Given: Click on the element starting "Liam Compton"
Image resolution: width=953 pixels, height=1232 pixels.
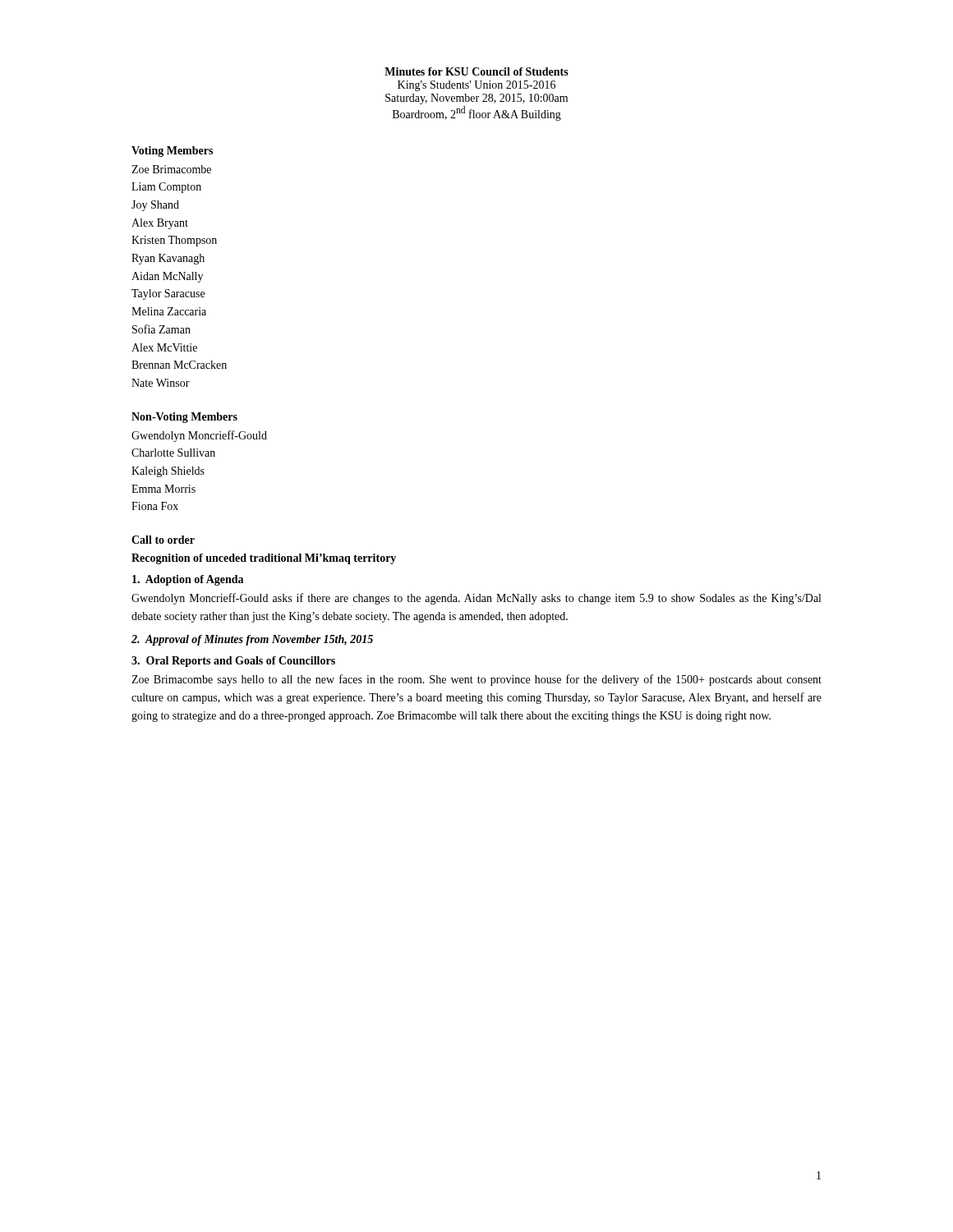Looking at the screenshot, I should click(166, 187).
